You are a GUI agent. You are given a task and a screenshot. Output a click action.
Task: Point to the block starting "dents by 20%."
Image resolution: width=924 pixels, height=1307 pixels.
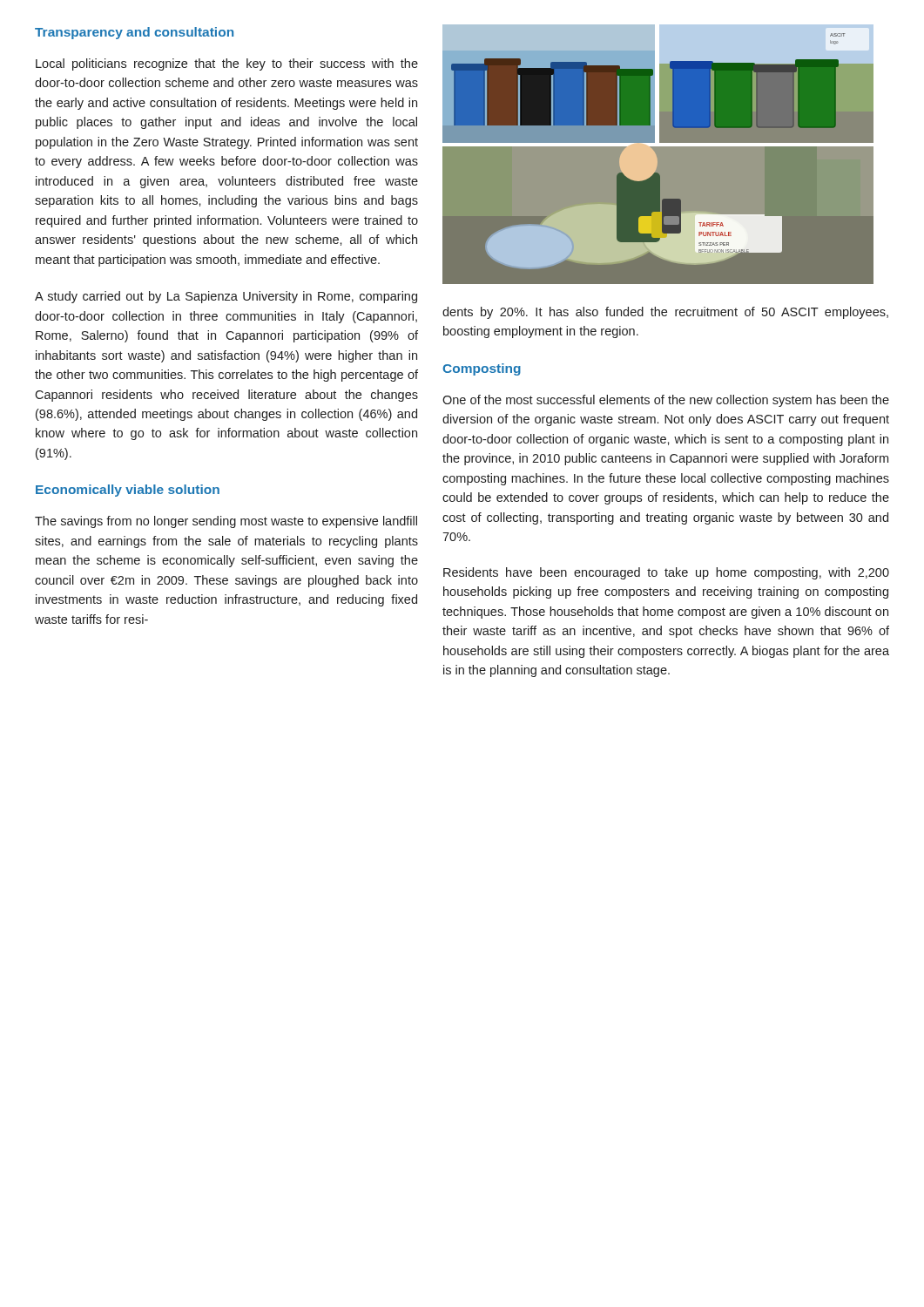[x=666, y=322]
